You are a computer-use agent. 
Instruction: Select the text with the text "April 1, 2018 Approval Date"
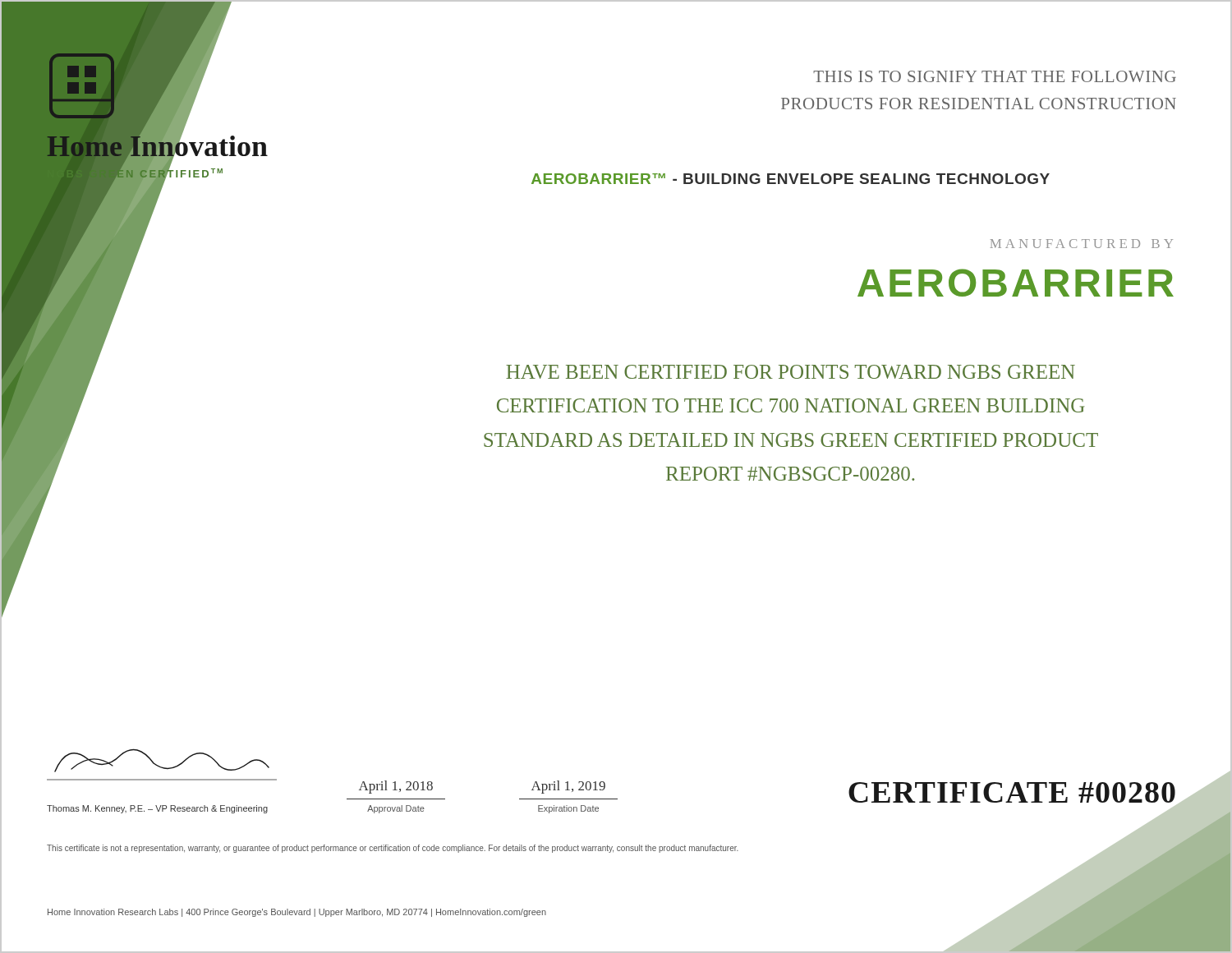pos(396,796)
